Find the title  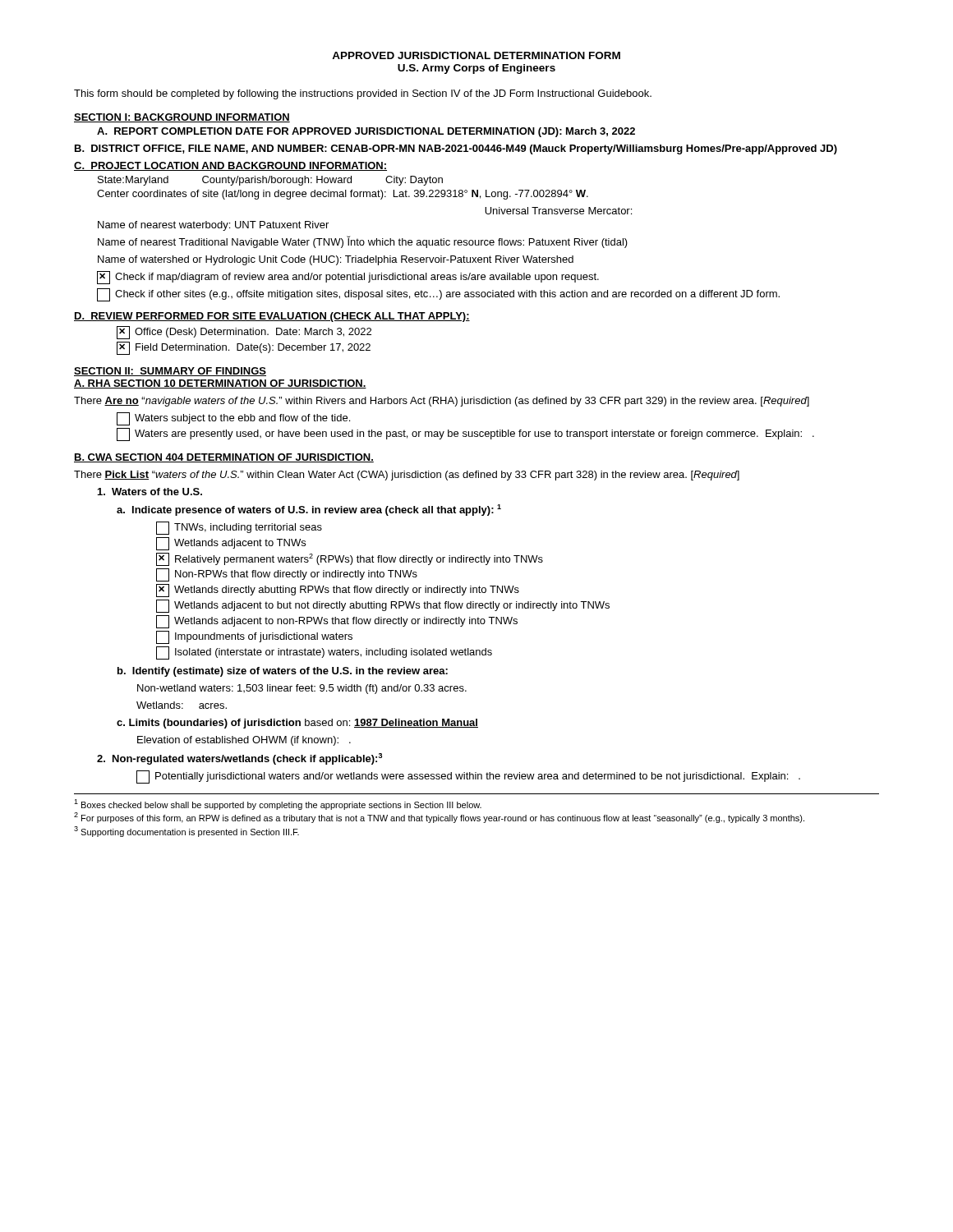[x=476, y=62]
